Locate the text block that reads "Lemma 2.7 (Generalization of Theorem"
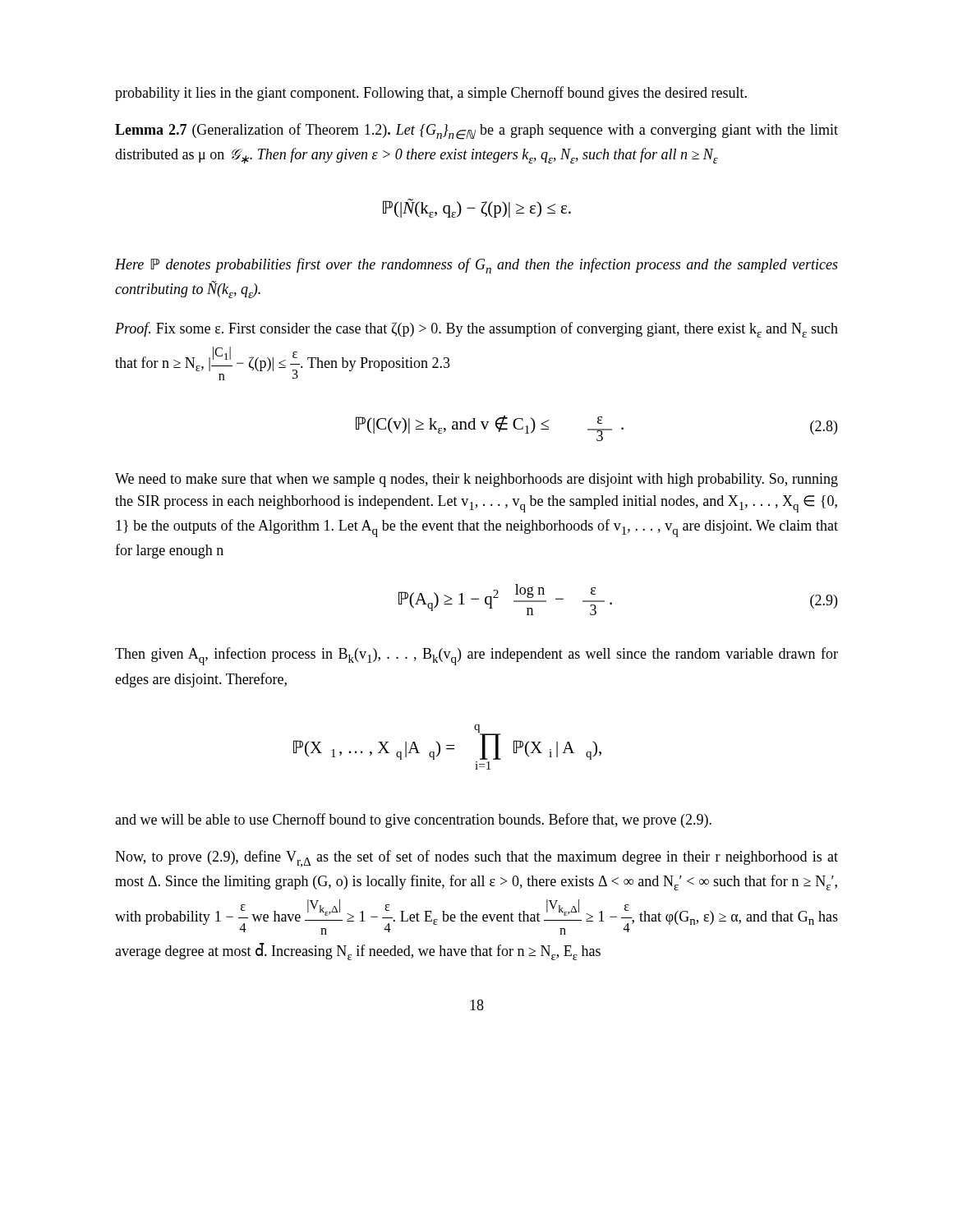Image resolution: width=953 pixels, height=1232 pixels. point(476,144)
